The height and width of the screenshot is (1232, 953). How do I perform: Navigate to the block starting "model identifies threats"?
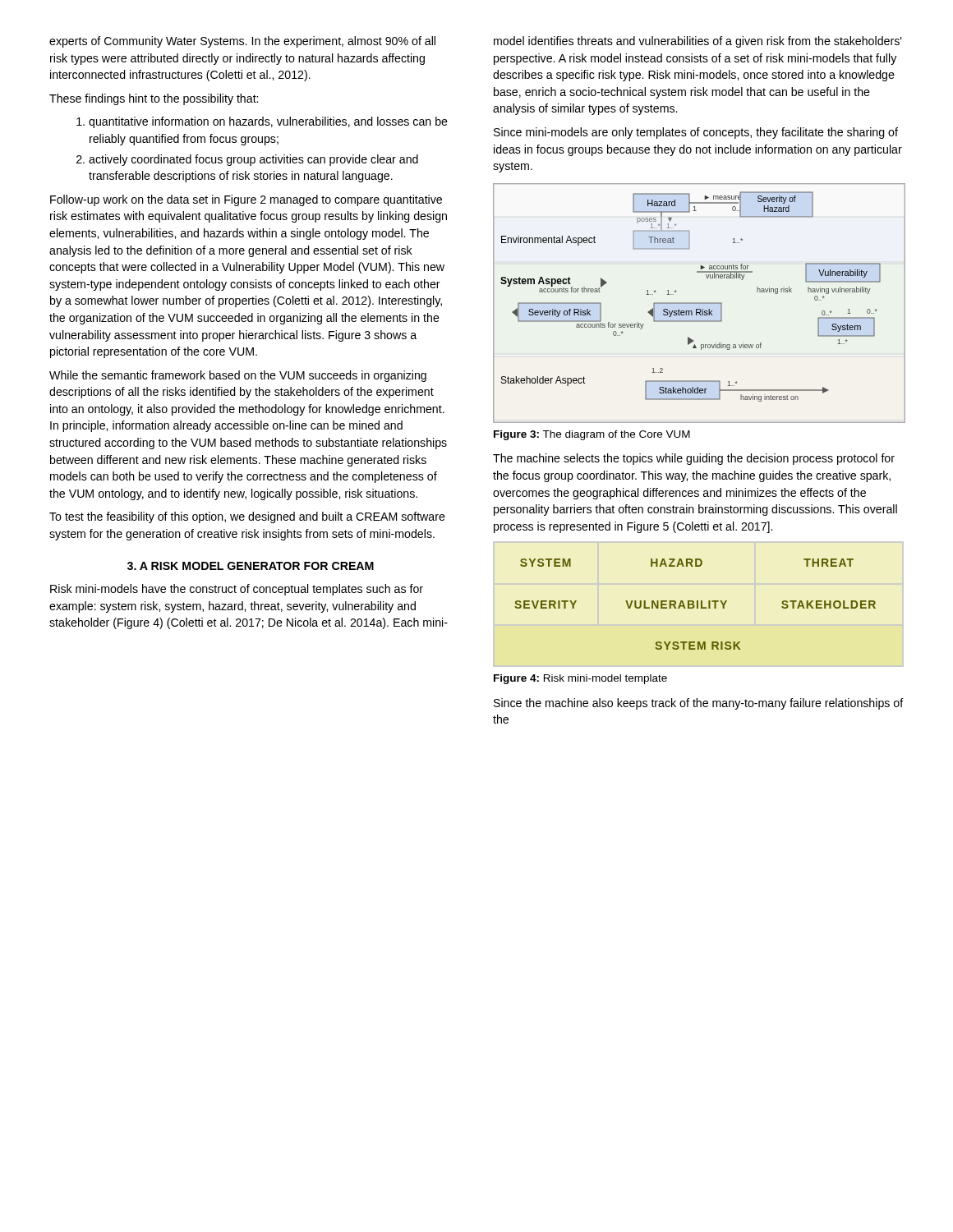point(698,104)
